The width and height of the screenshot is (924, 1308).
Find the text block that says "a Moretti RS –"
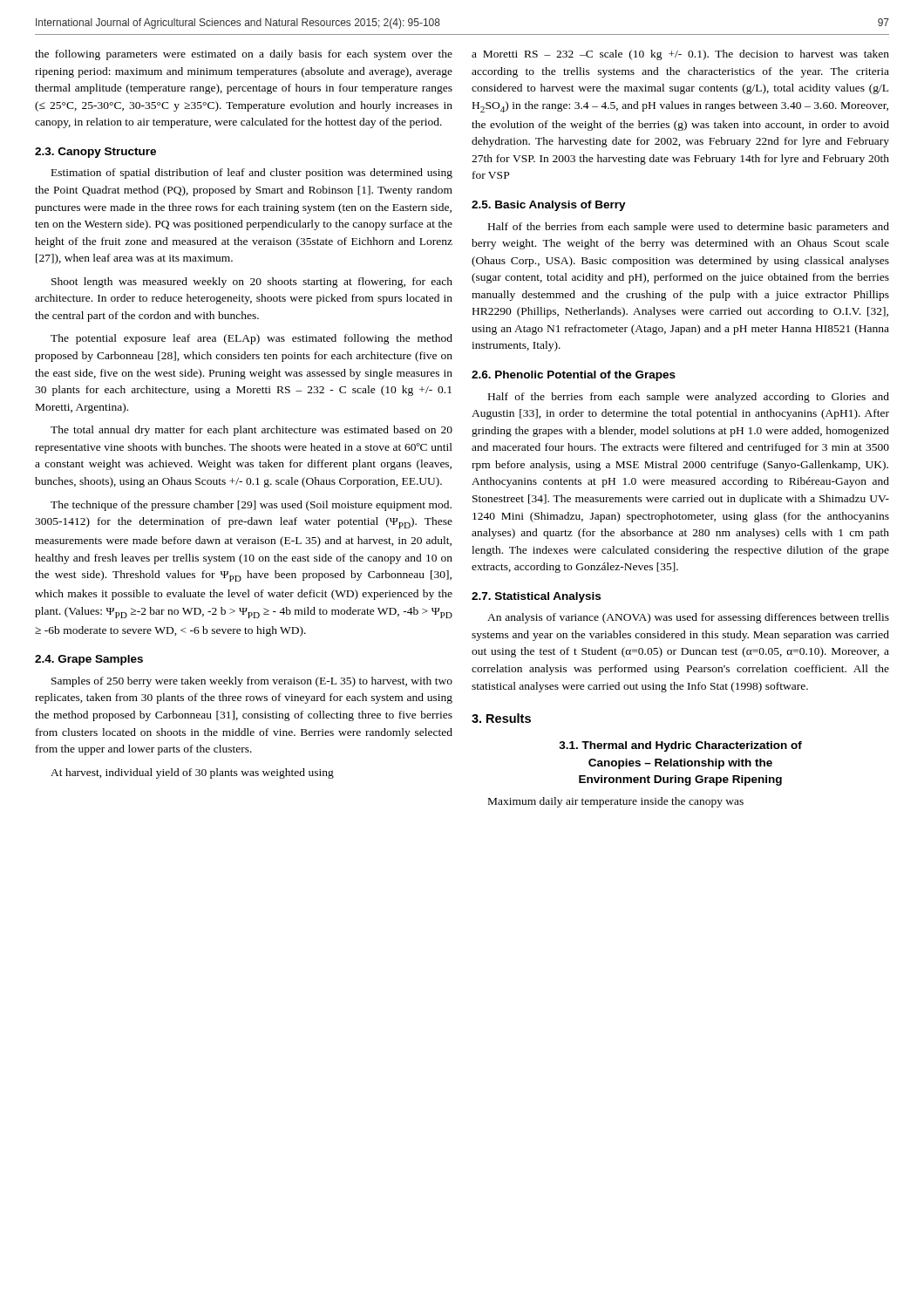pos(680,115)
